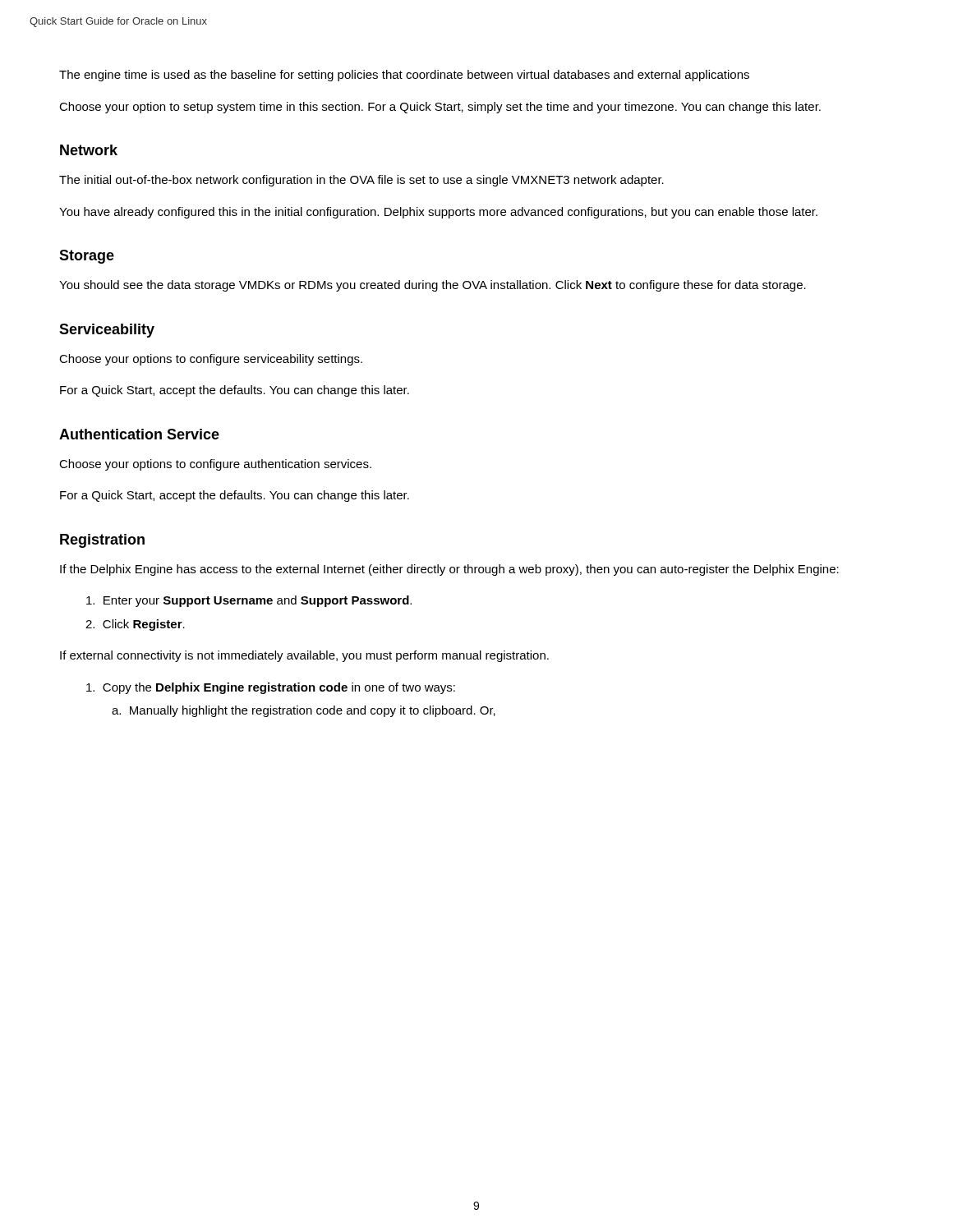Locate the element starting "The engine time is used as the baseline"
The image size is (953, 1232).
click(x=404, y=74)
